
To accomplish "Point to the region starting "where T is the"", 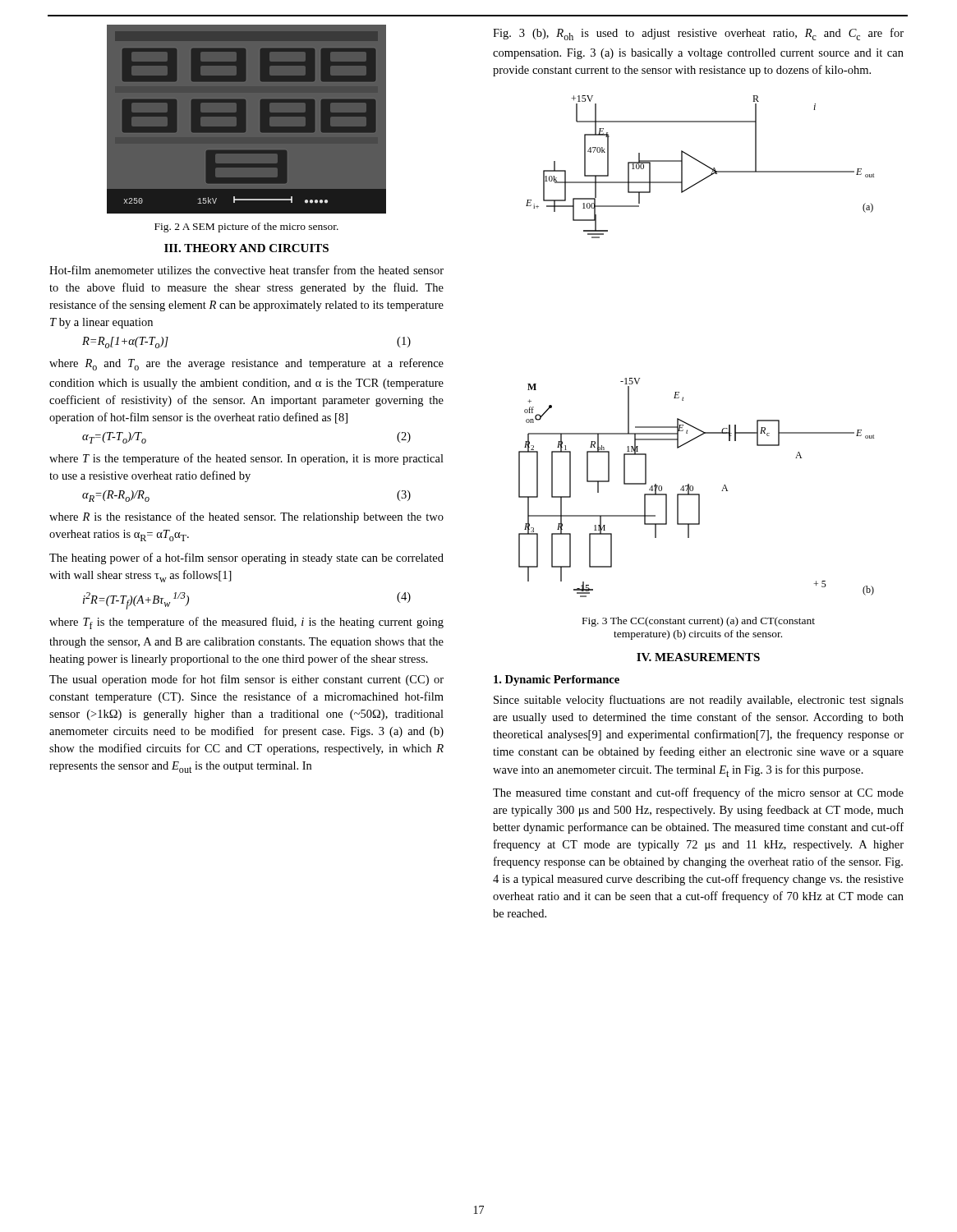I will 246,467.
